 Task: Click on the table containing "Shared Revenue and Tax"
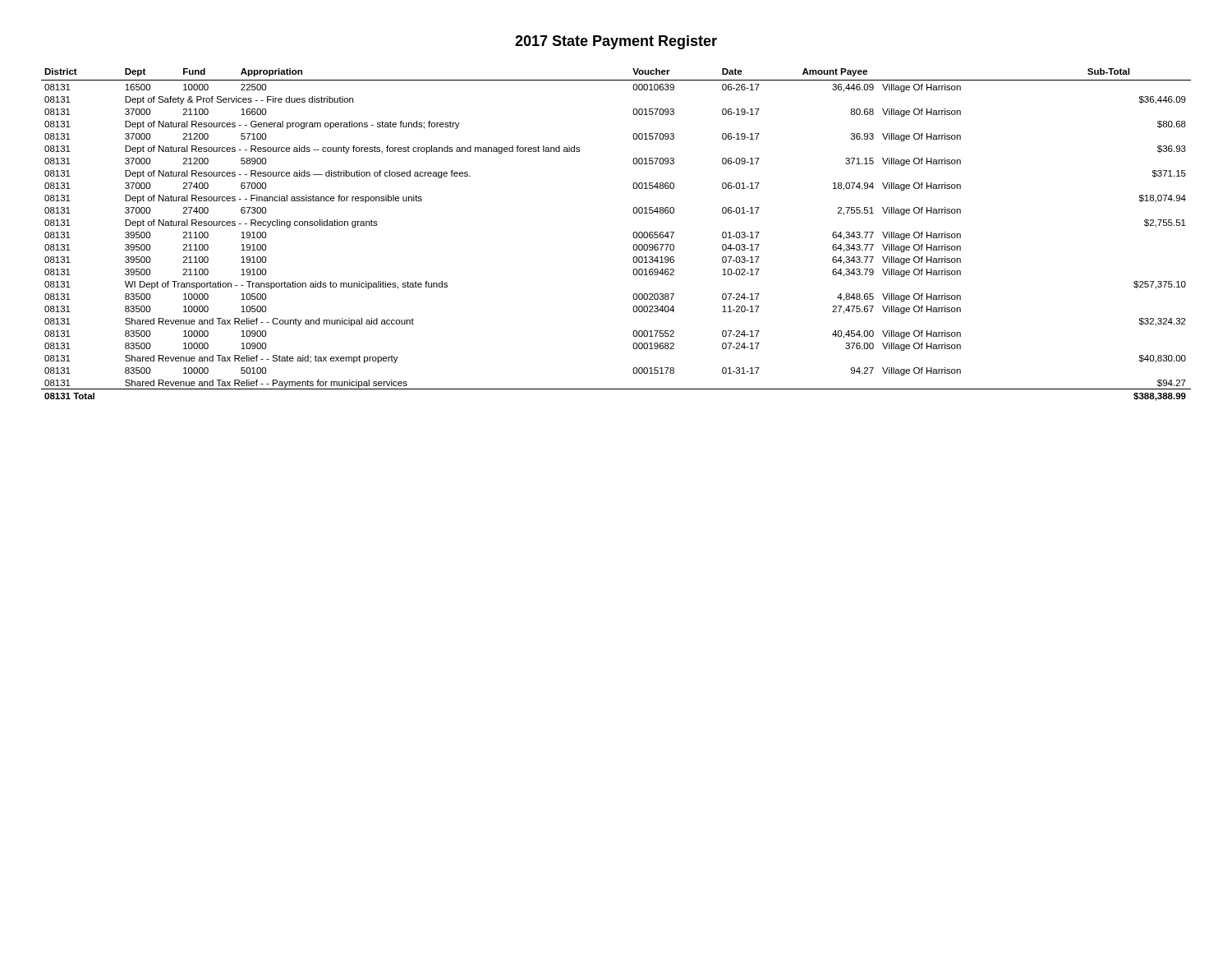click(x=616, y=233)
